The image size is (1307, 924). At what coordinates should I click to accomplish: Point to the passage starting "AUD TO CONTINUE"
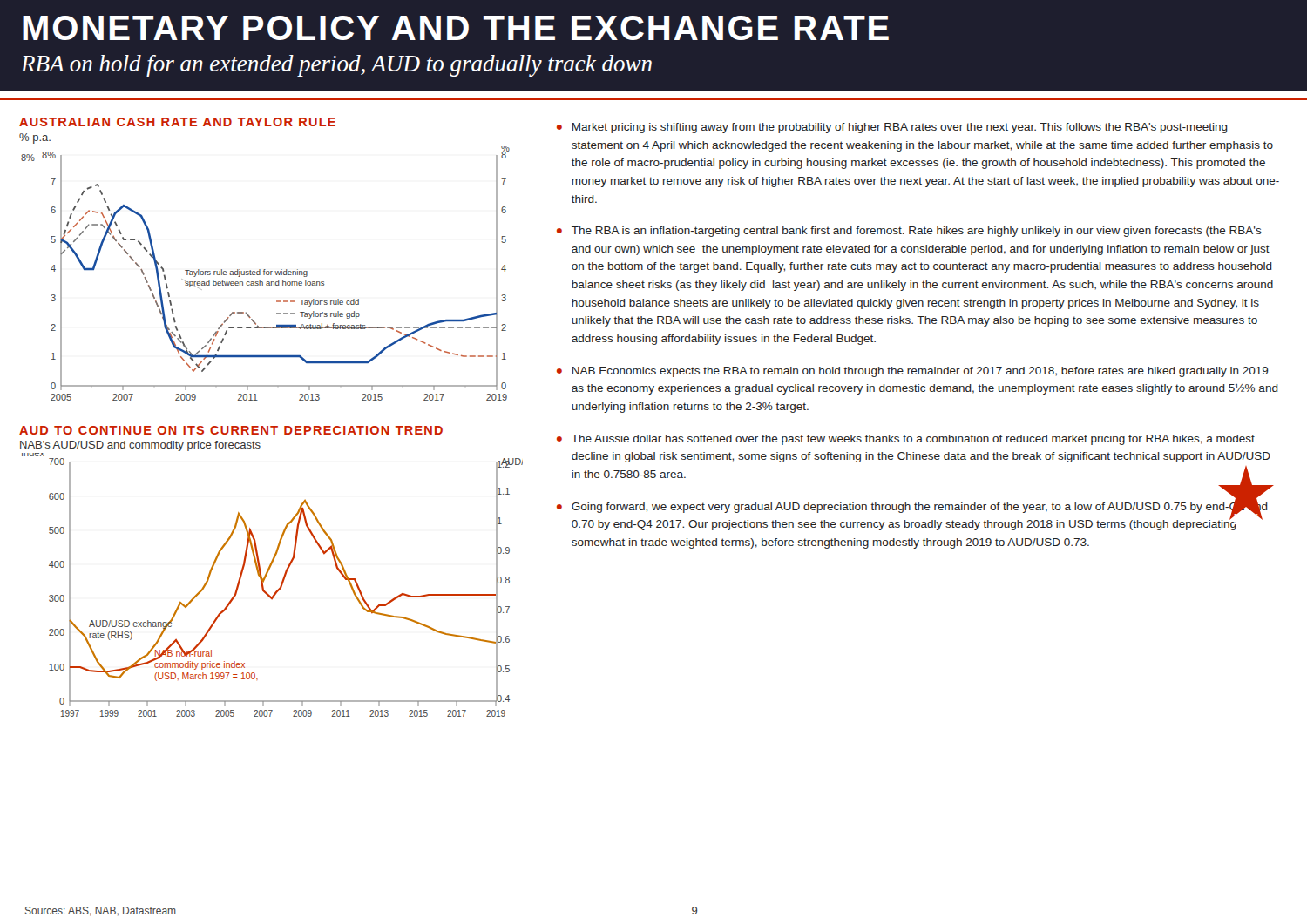click(x=232, y=430)
